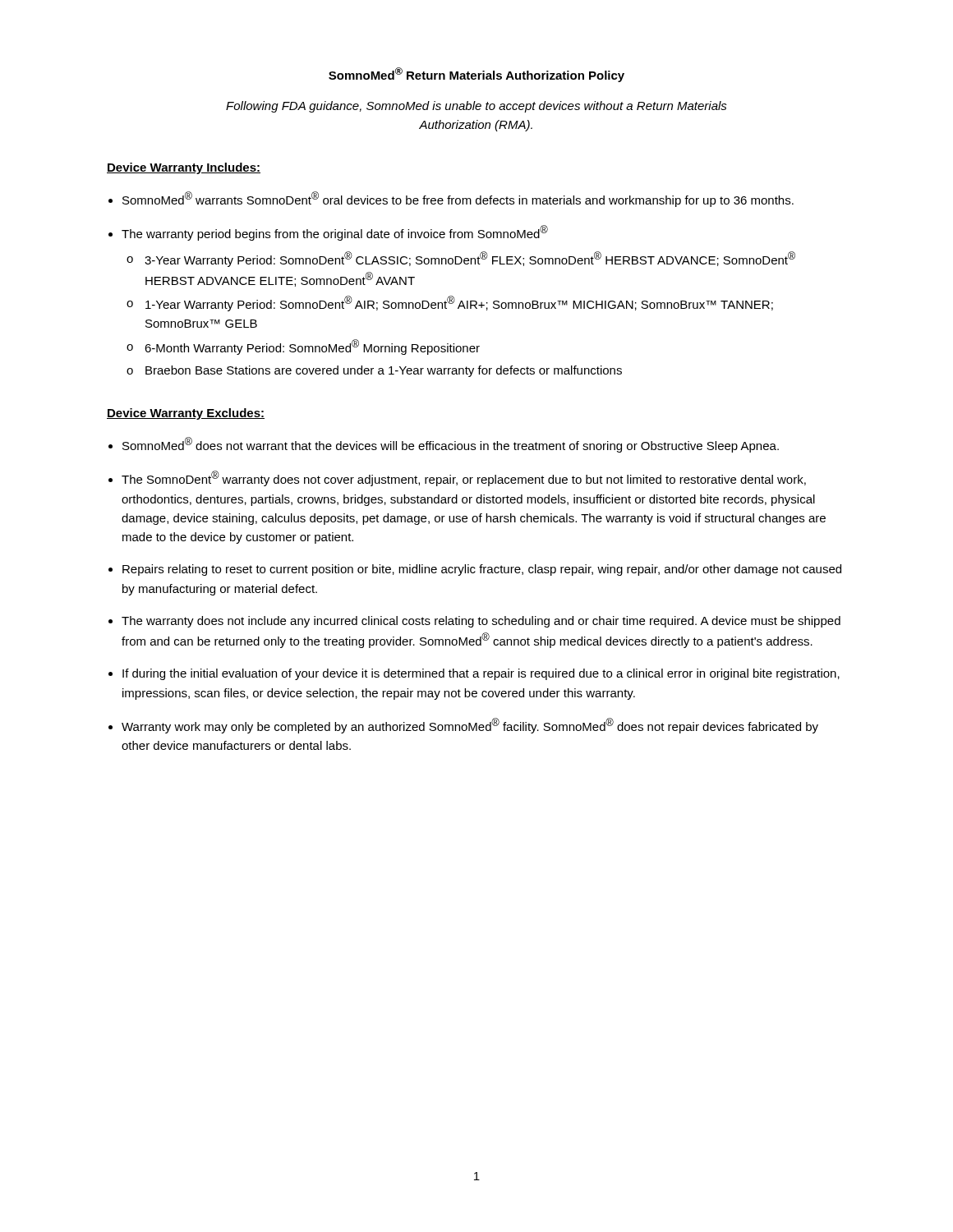Select the list item with the text "Repairs relating to reset"
Image resolution: width=953 pixels, height=1232 pixels.
point(482,579)
